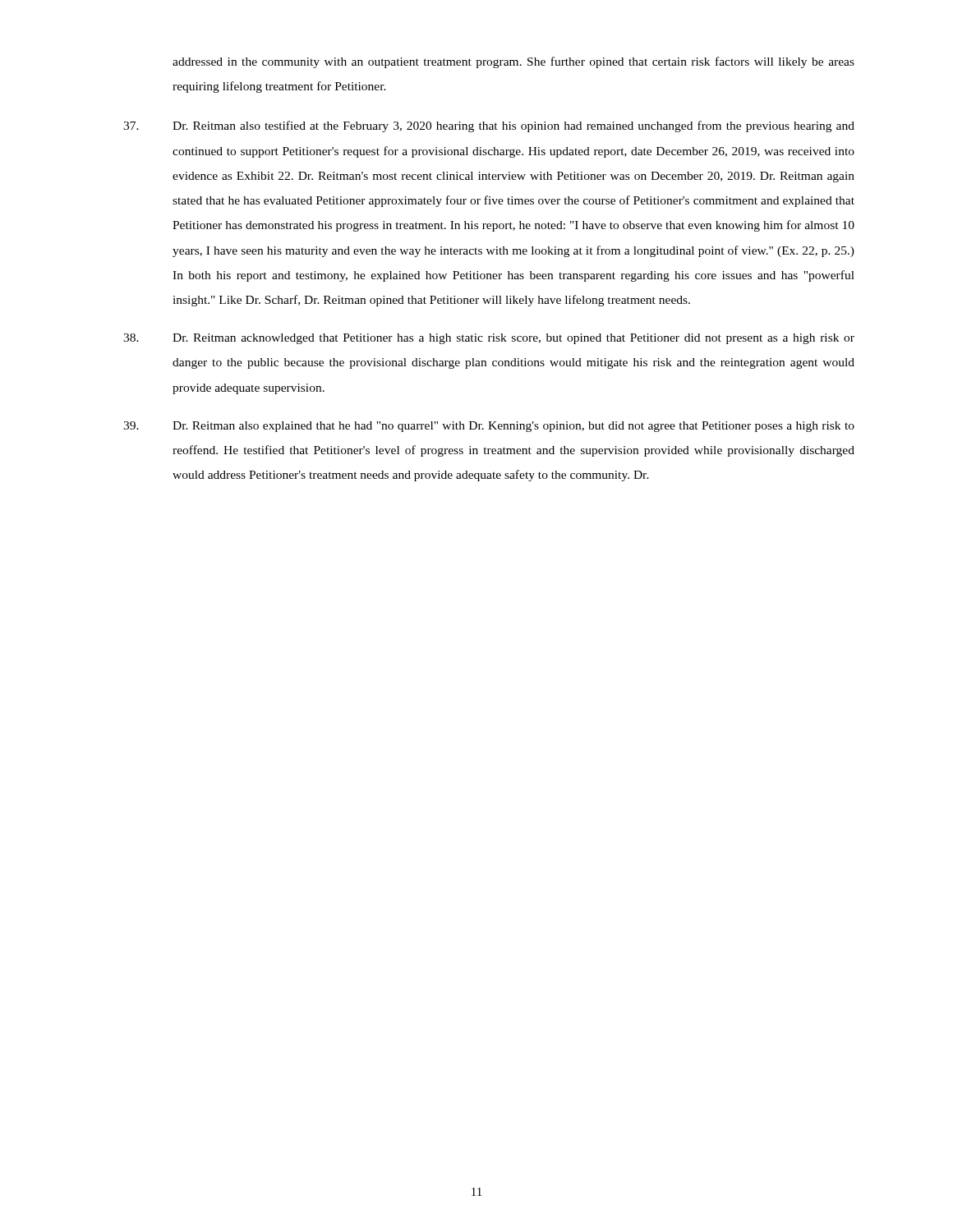Viewport: 953px width, 1232px height.
Task: Point to the block beginning "39. Dr. Reitman also explained"
Action: [489, 450]
